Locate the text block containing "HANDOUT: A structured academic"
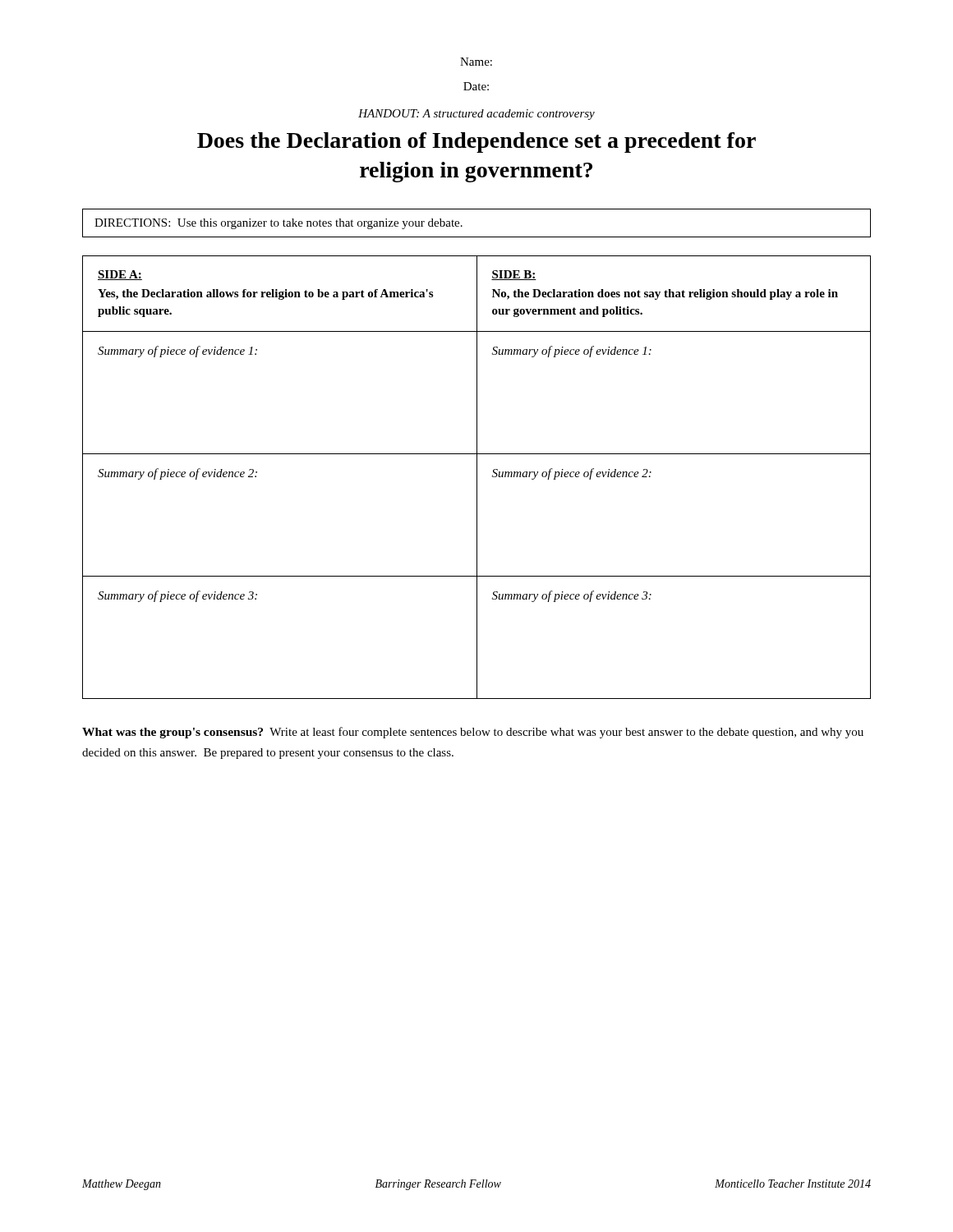 coord(476,113)
